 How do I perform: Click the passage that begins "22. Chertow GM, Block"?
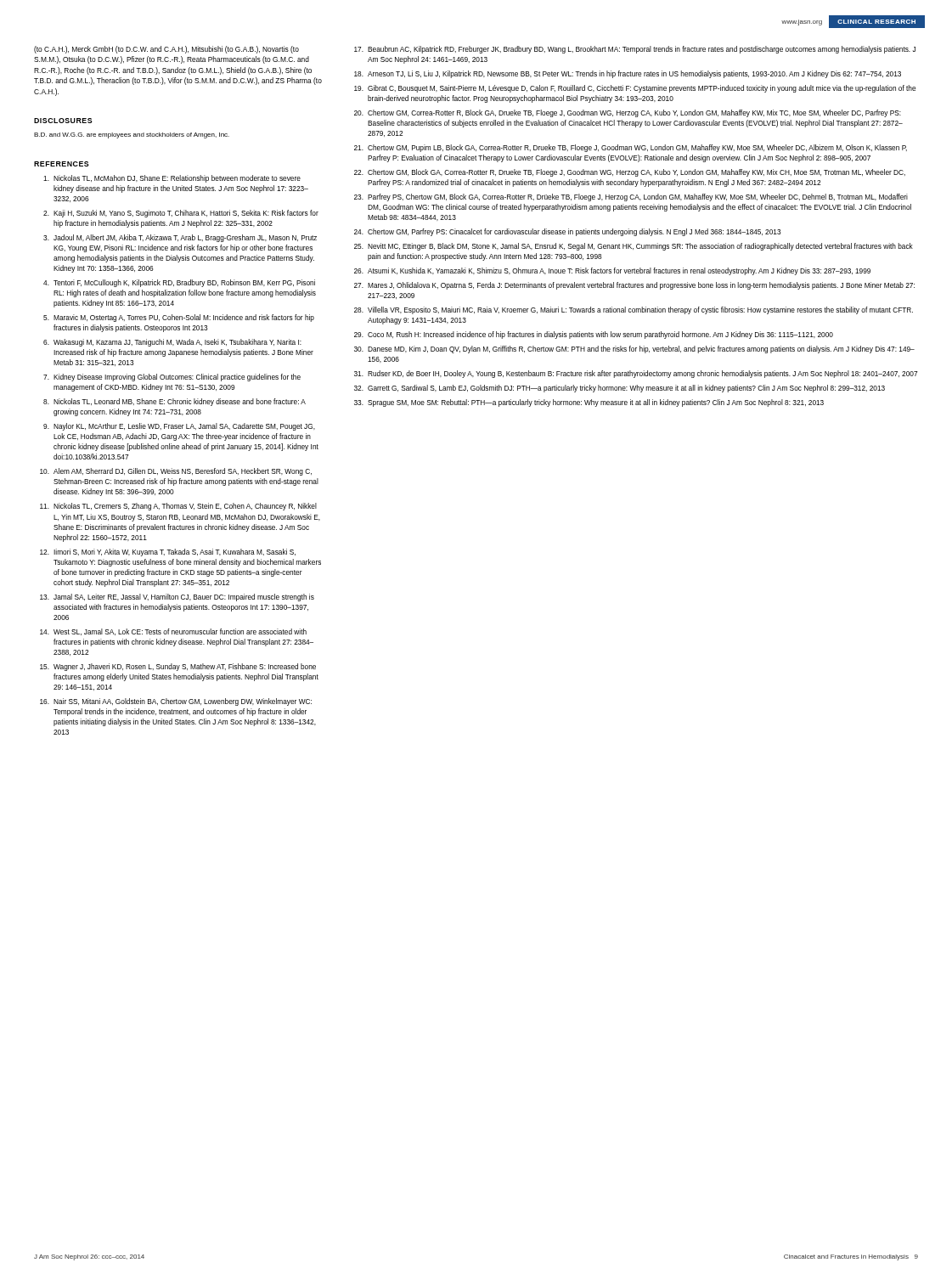[x=633, y=178]
